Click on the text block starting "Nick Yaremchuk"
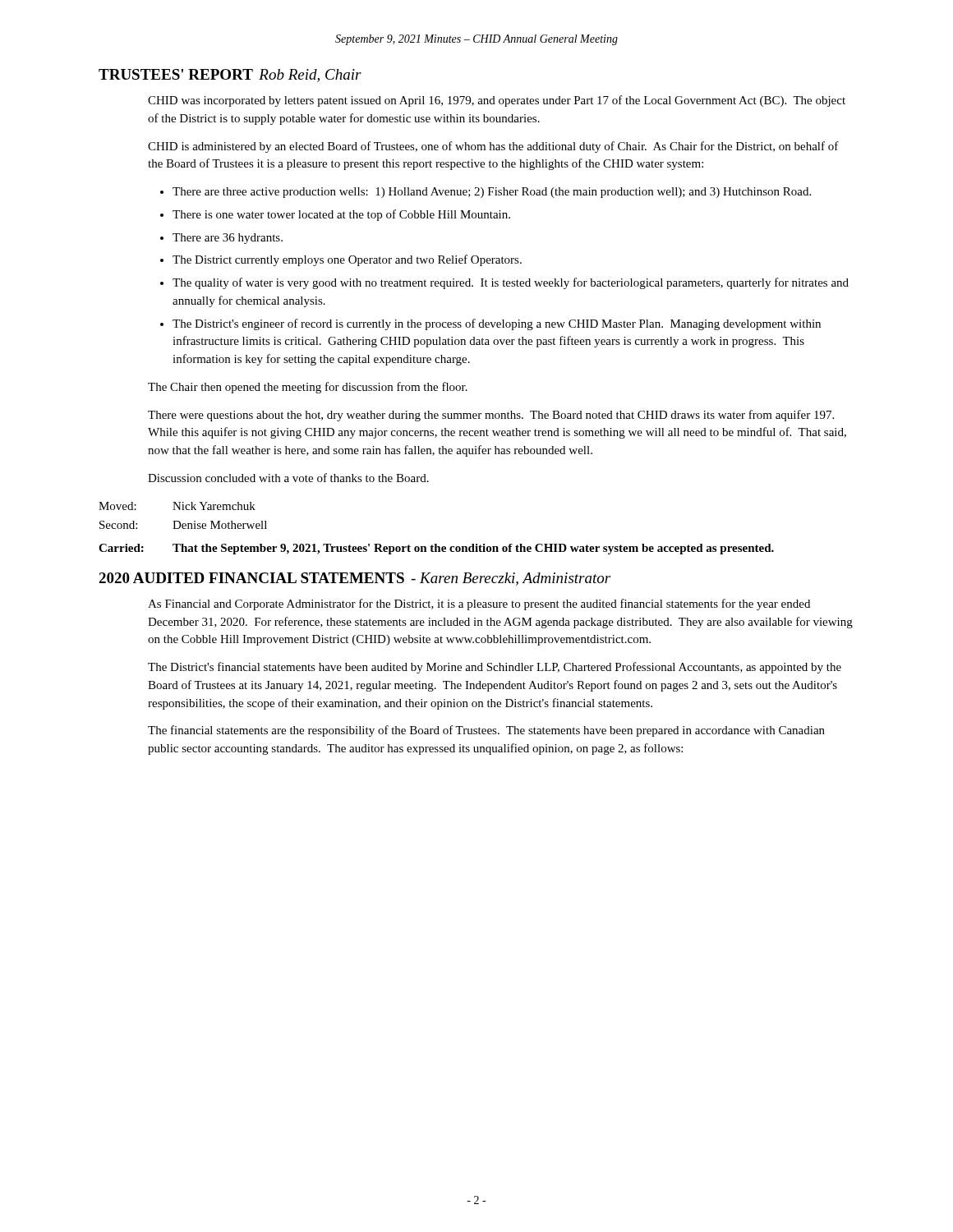The width and height of the screenshot is (953, 1232). [x=214, y=506]
